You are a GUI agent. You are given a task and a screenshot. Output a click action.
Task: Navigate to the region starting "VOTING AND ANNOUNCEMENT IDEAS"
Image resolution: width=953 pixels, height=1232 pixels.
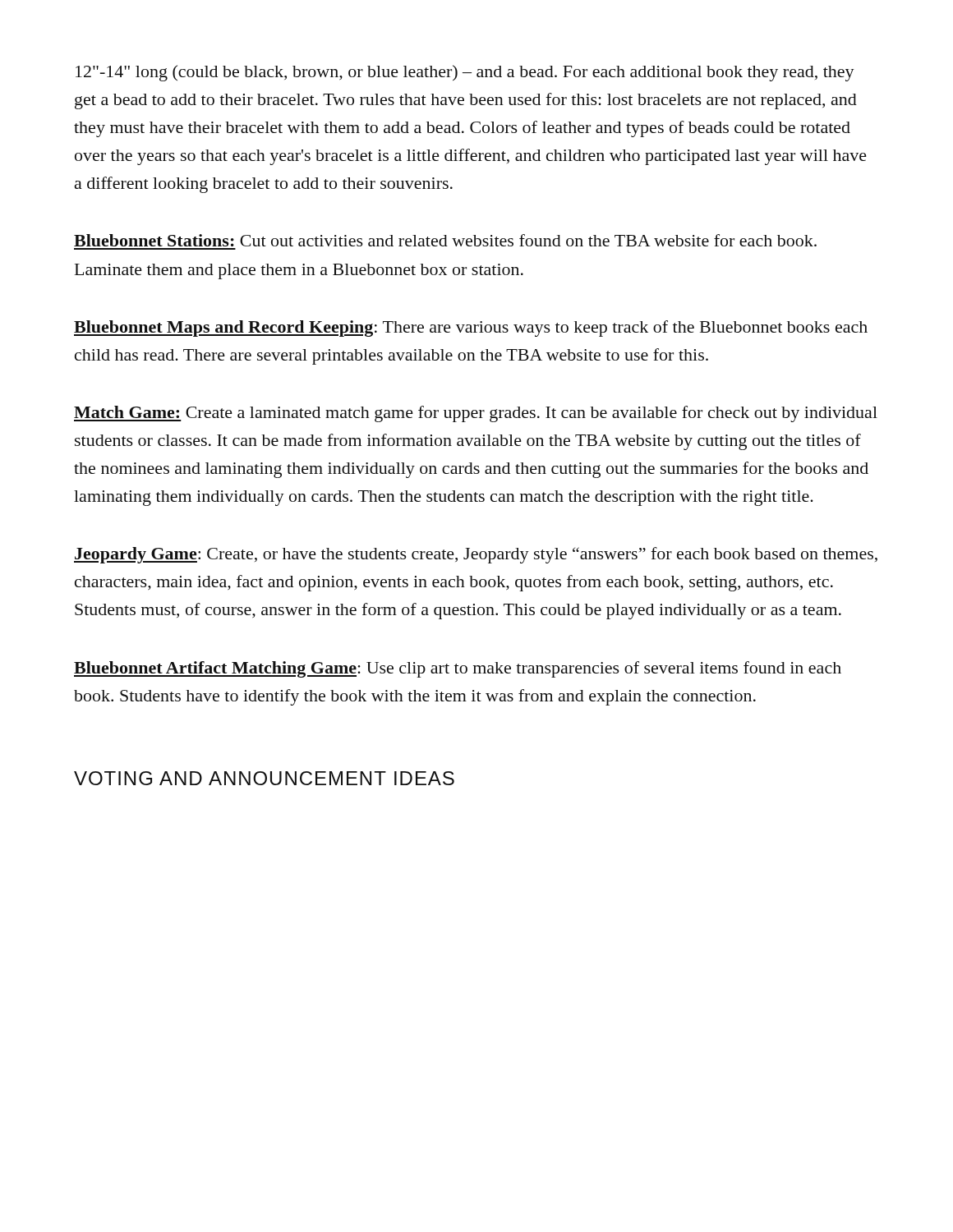[x=265, y=778]
